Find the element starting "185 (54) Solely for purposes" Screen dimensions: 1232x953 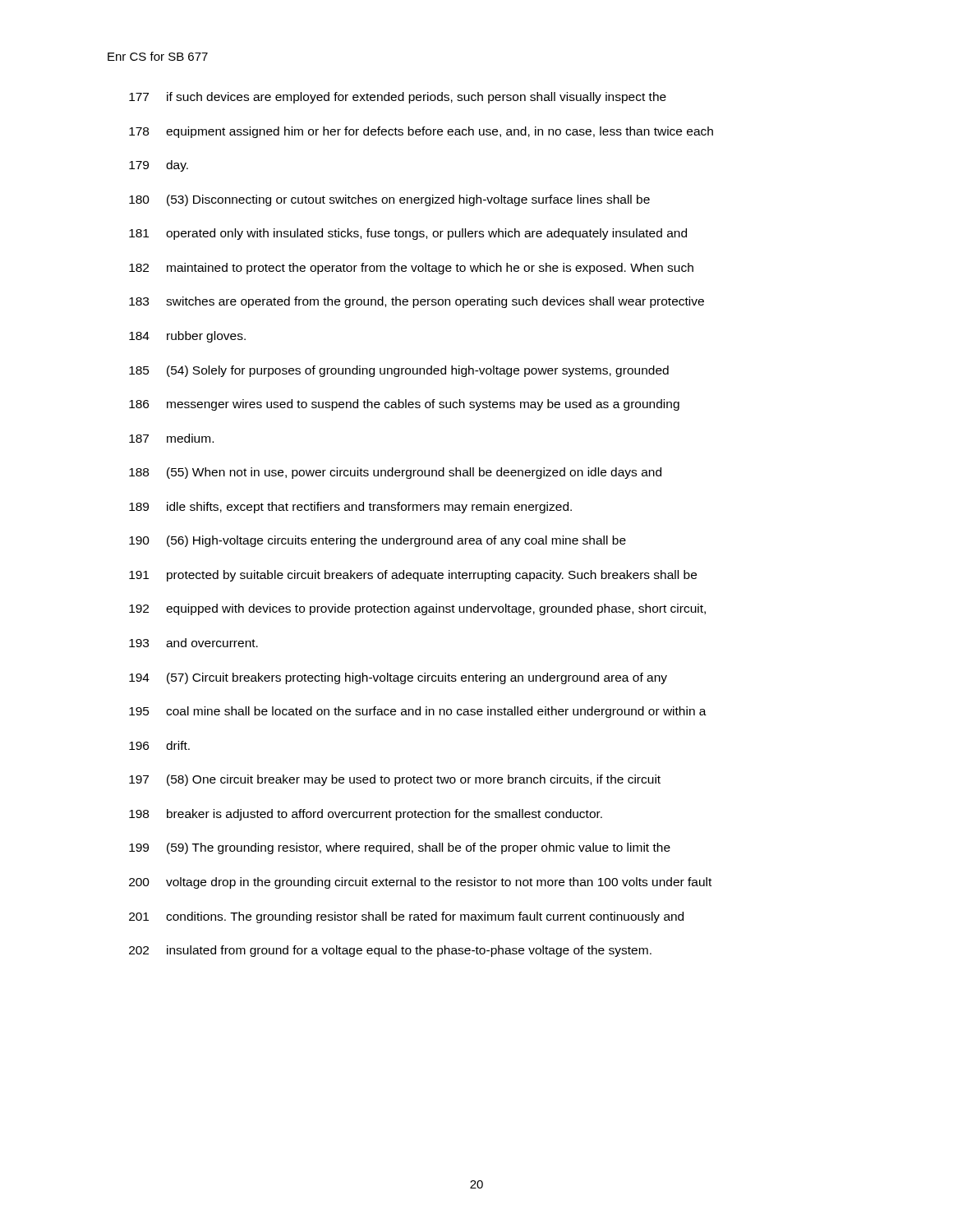[x=476, y=404]
